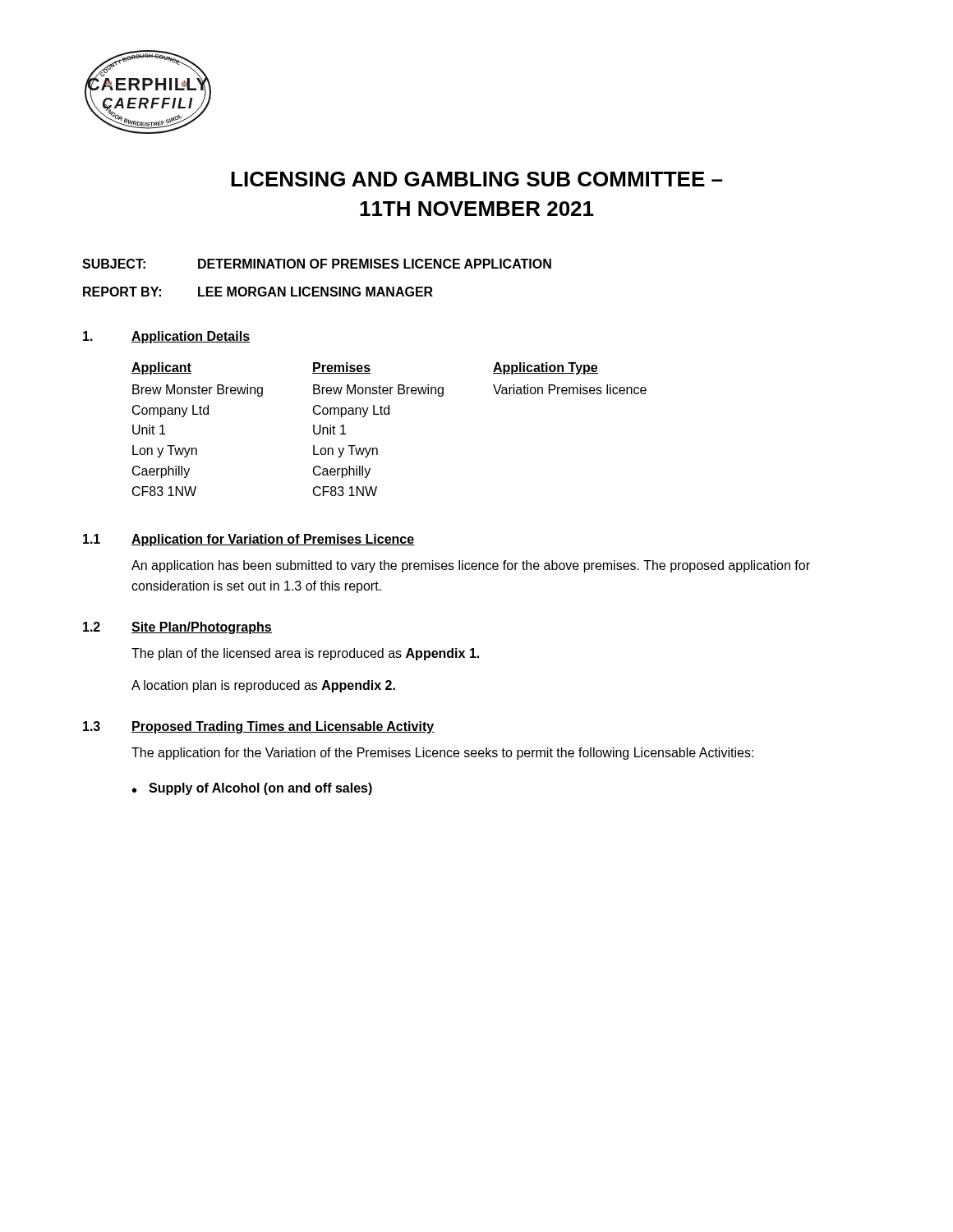The height and width of the screenshot is (1232, 953).
Task: Select the passage starting "1.1 Application for Variation of"
Action: click(248, 539)
